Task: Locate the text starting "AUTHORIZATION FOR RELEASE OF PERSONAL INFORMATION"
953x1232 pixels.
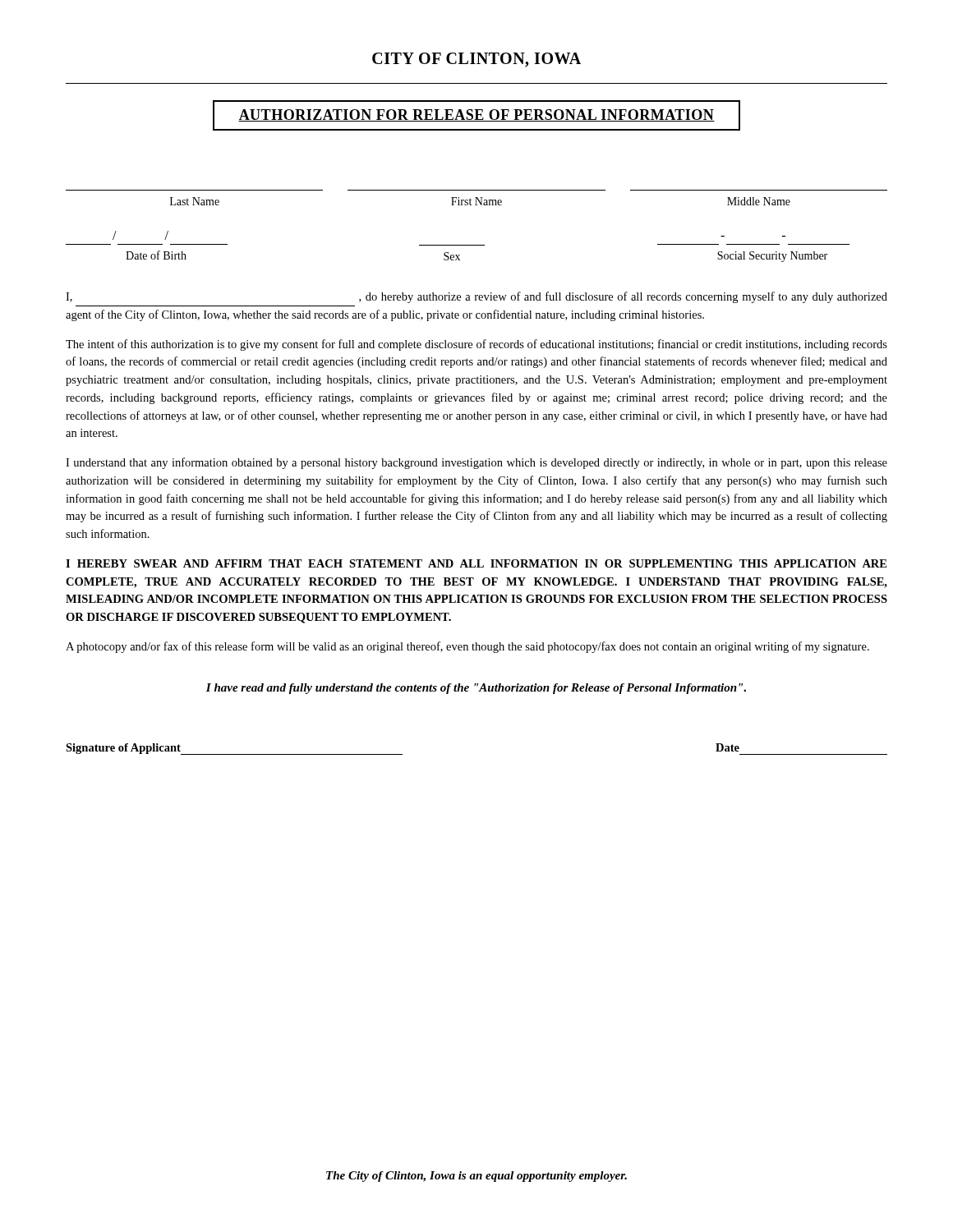Action: (x=476, y=115)
